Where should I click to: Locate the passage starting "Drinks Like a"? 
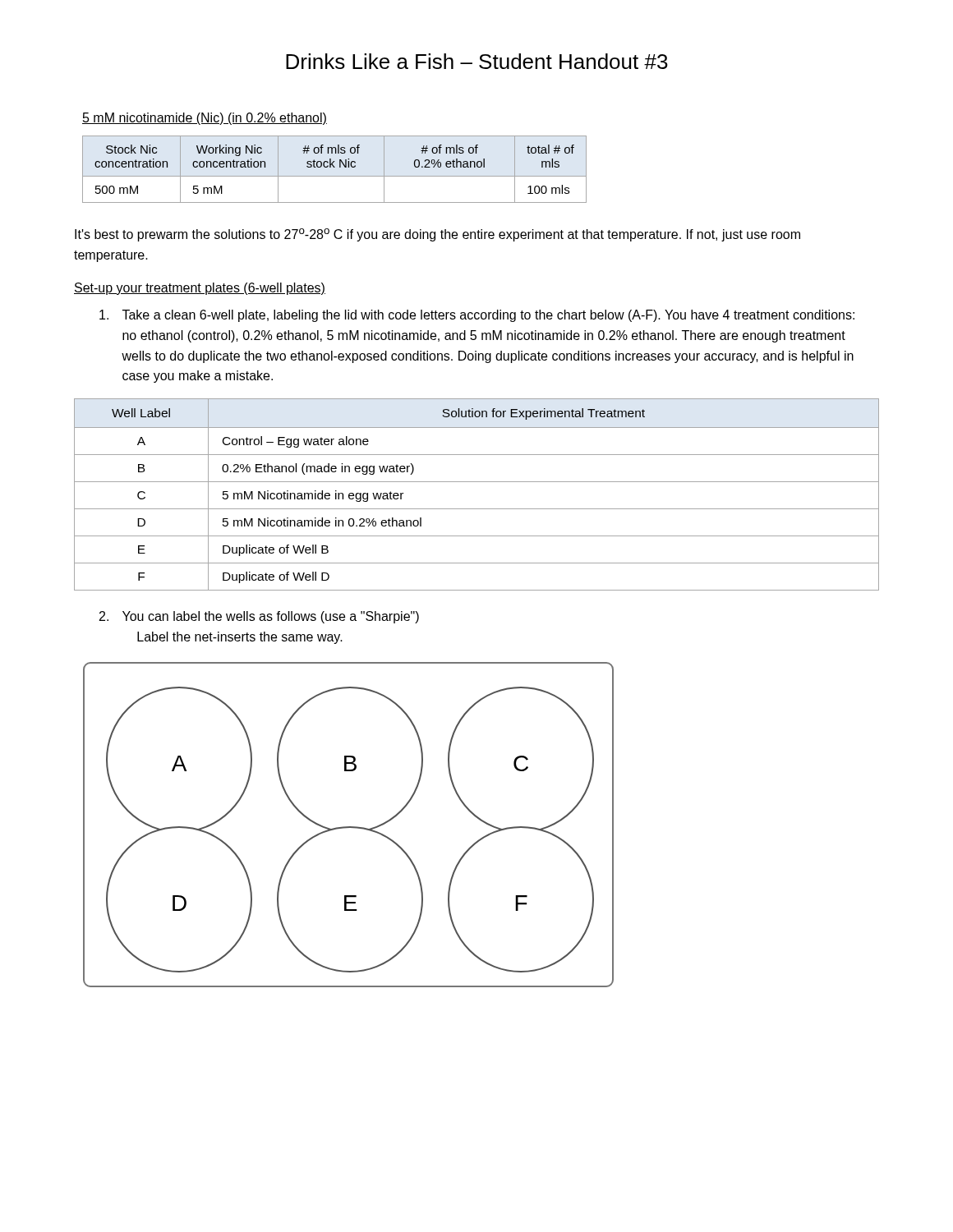[476, 62]
